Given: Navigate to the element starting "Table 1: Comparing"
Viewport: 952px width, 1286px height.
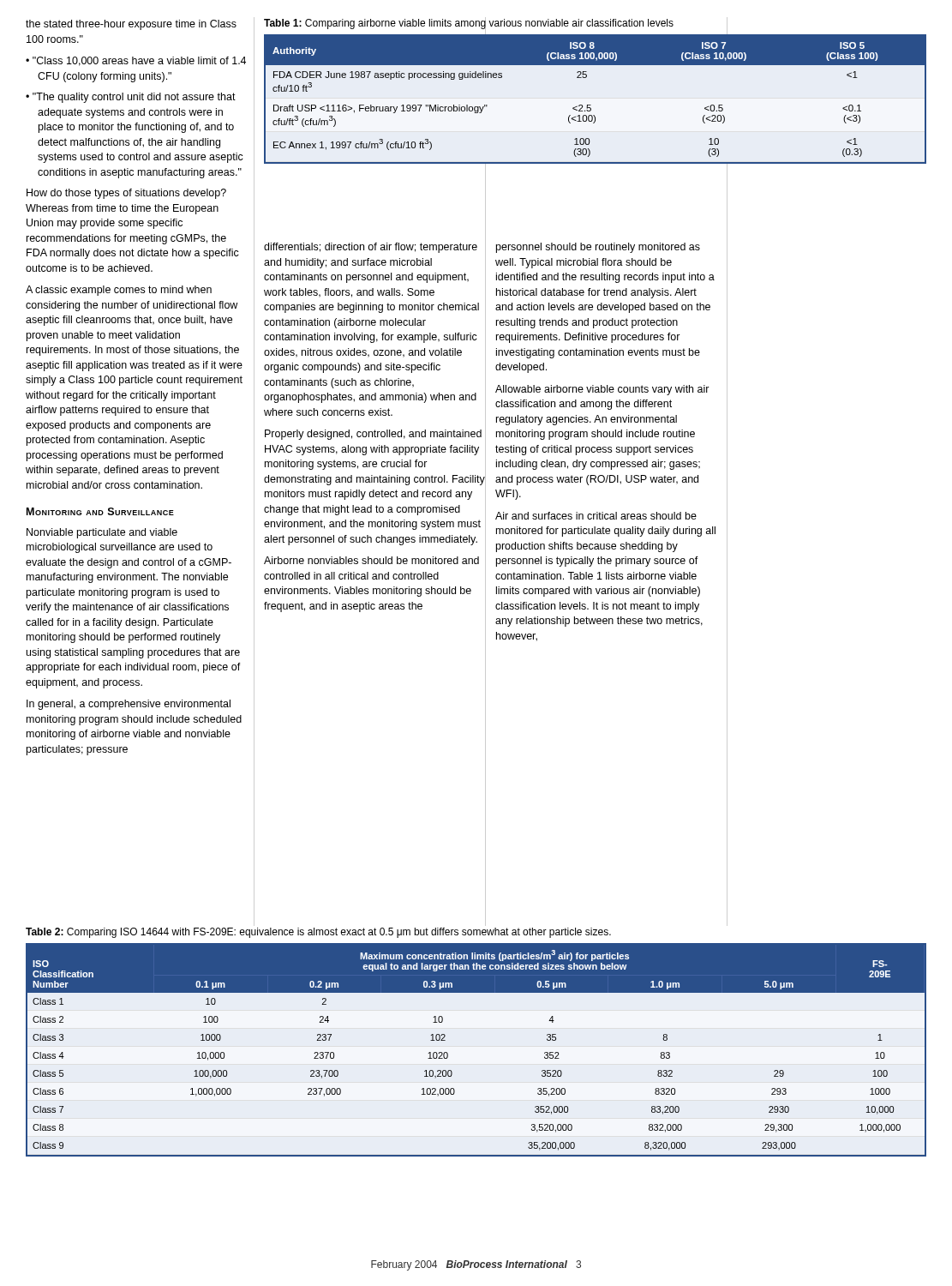Looking at the screenshot, I should [595, 23].
